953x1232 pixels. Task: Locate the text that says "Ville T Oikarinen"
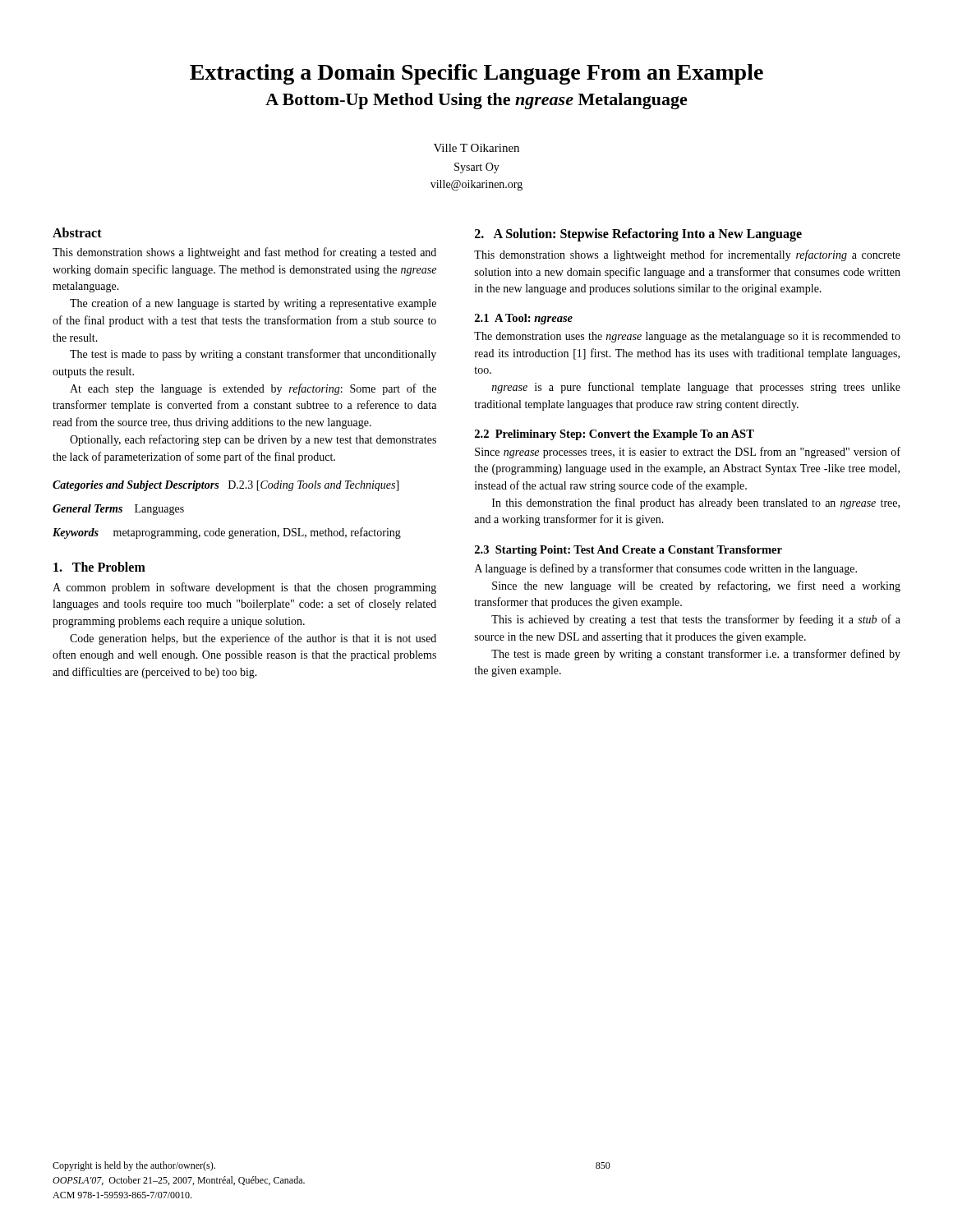click(x=476, y=148)
